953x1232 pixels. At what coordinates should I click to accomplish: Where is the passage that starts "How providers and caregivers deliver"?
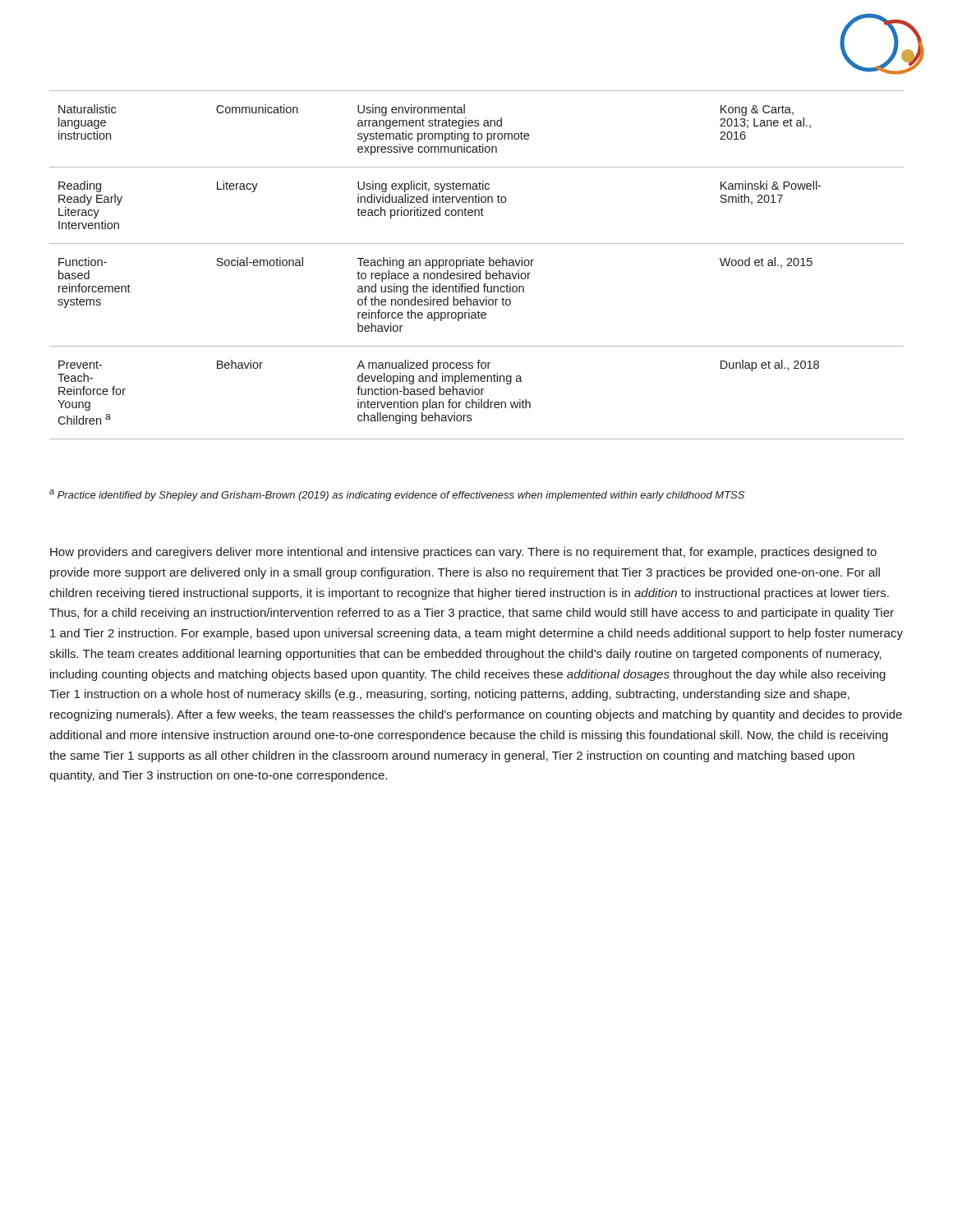pos(476,664)
